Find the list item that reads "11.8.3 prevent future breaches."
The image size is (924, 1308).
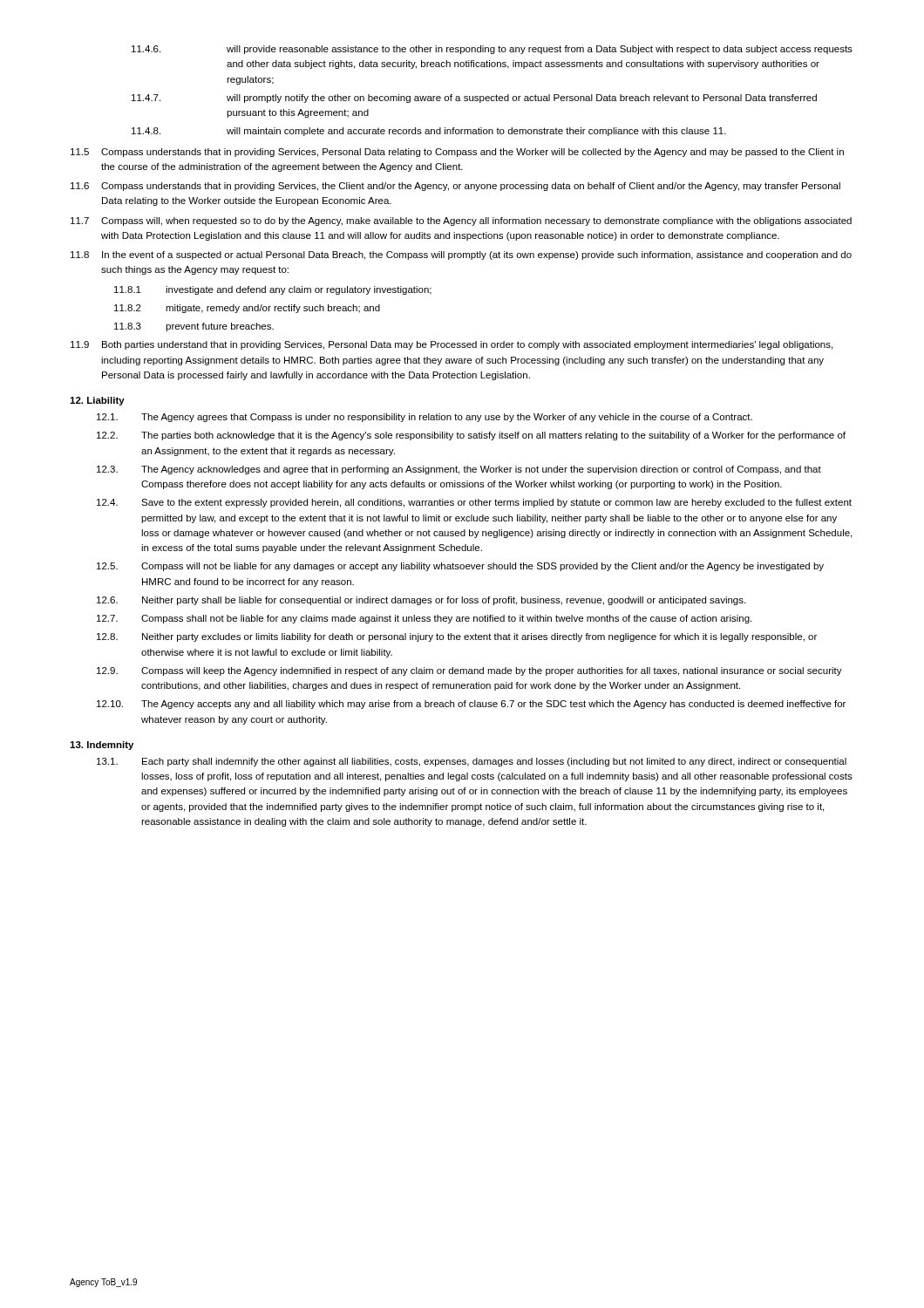194,327
